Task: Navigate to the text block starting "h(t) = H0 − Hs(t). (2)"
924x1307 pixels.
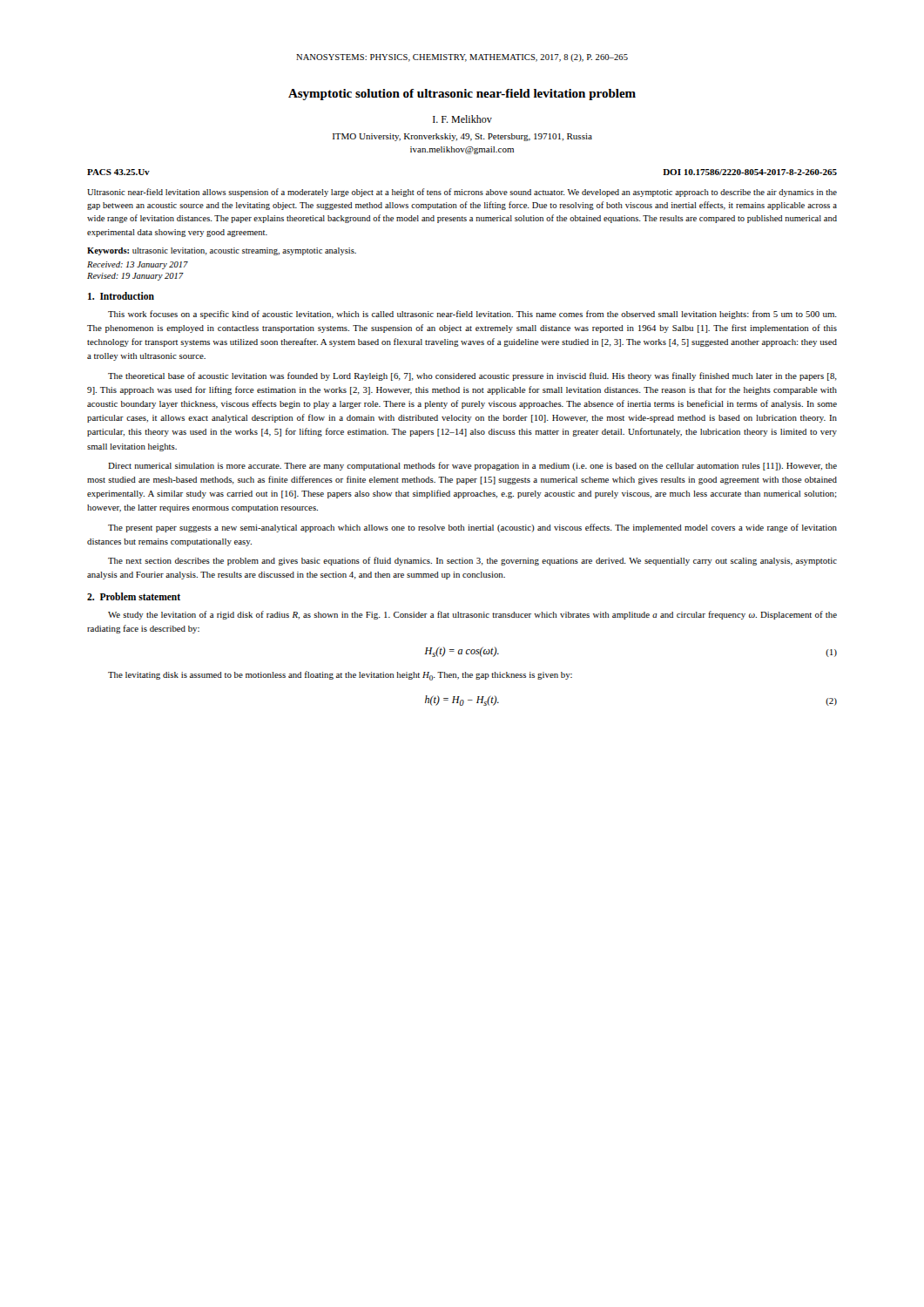Action: [x=458, y=700]
